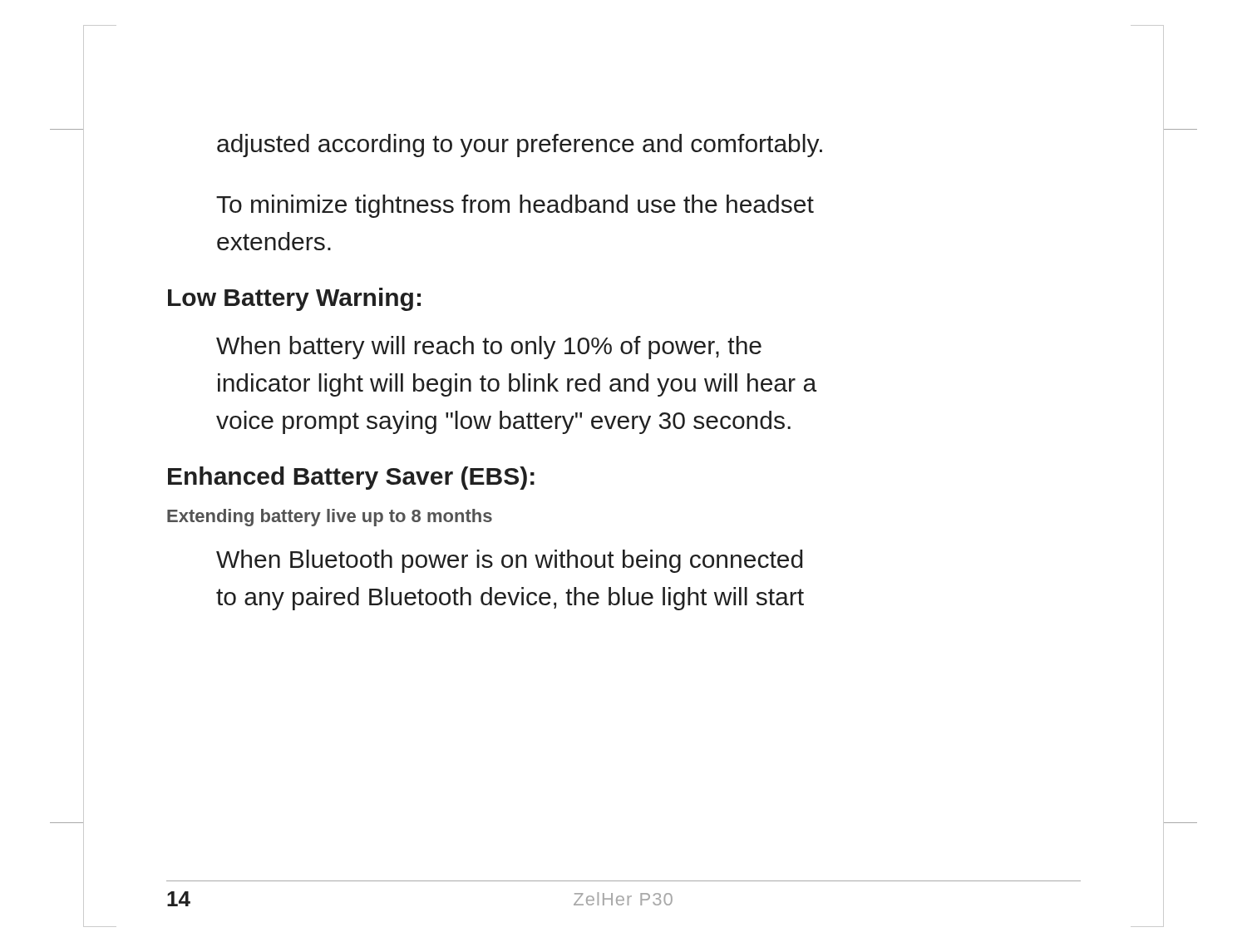The height and width of the screenshot is (952, 1247).
Task: Locate the text "Enhanced Battery Saver (EBS):"
Action: click(x=351, y=476)
